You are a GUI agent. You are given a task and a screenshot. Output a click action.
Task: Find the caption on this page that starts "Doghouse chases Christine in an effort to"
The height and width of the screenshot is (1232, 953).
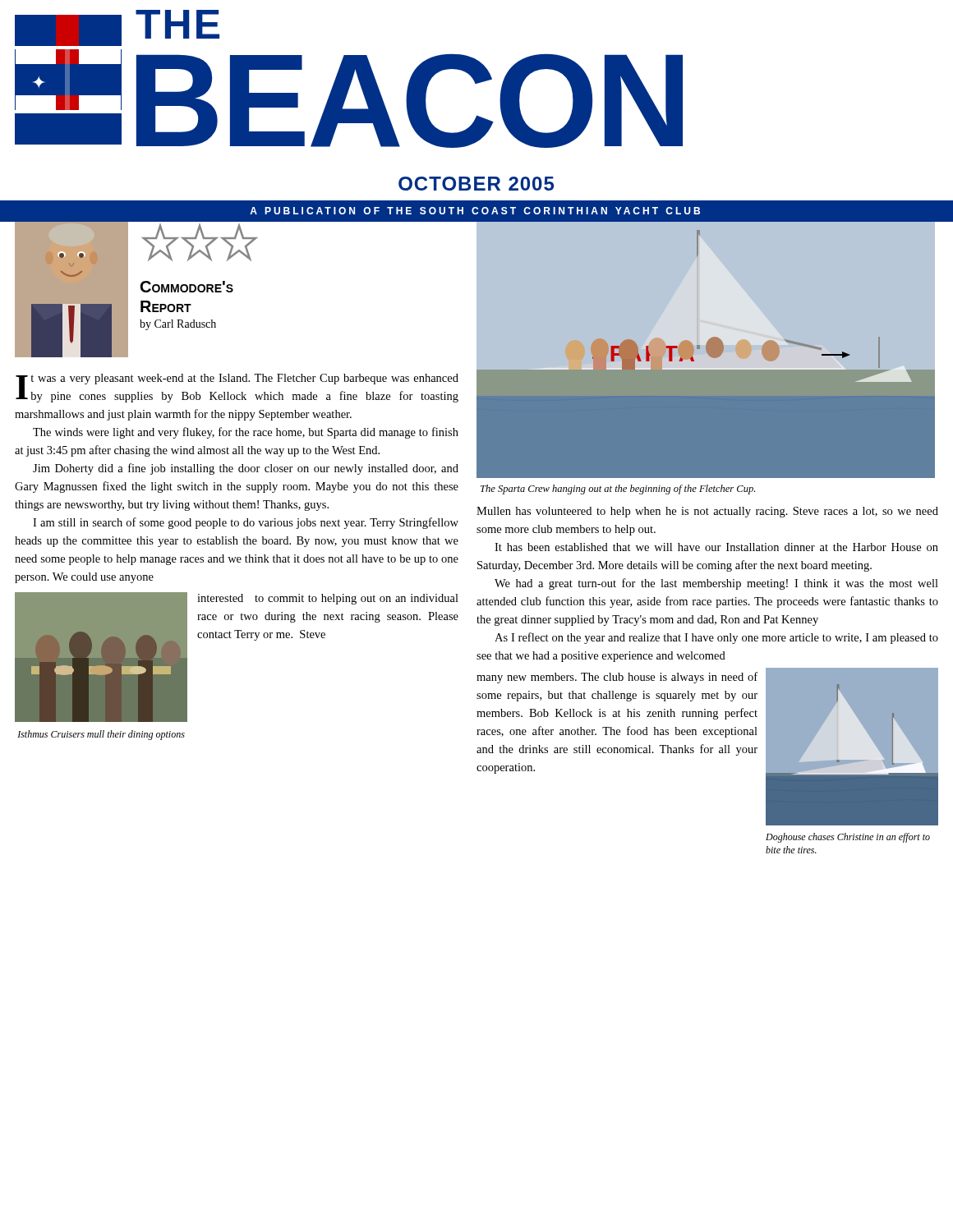click(848, 844)
